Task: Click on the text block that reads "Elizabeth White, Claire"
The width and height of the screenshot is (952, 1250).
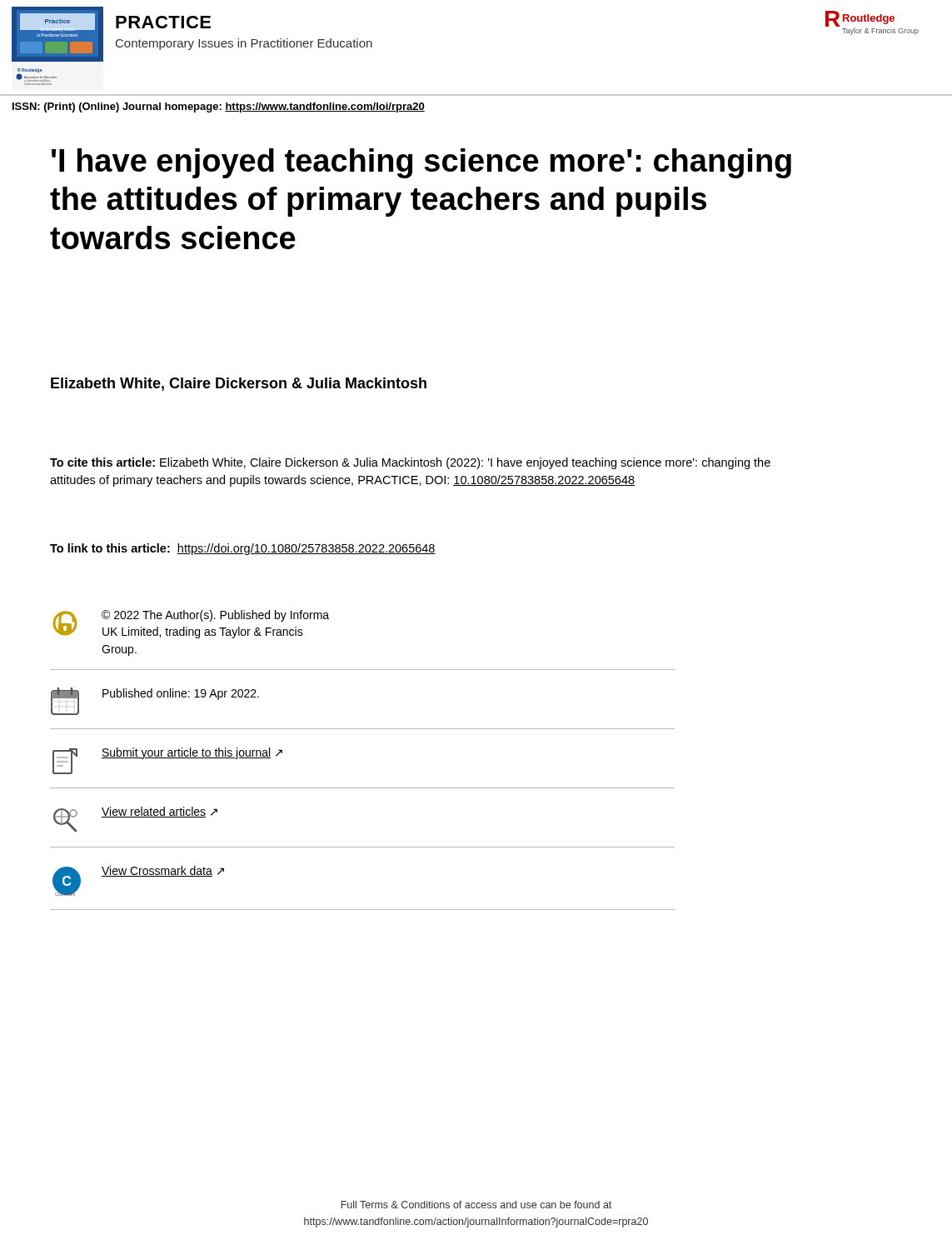Action: pos(239,383)
